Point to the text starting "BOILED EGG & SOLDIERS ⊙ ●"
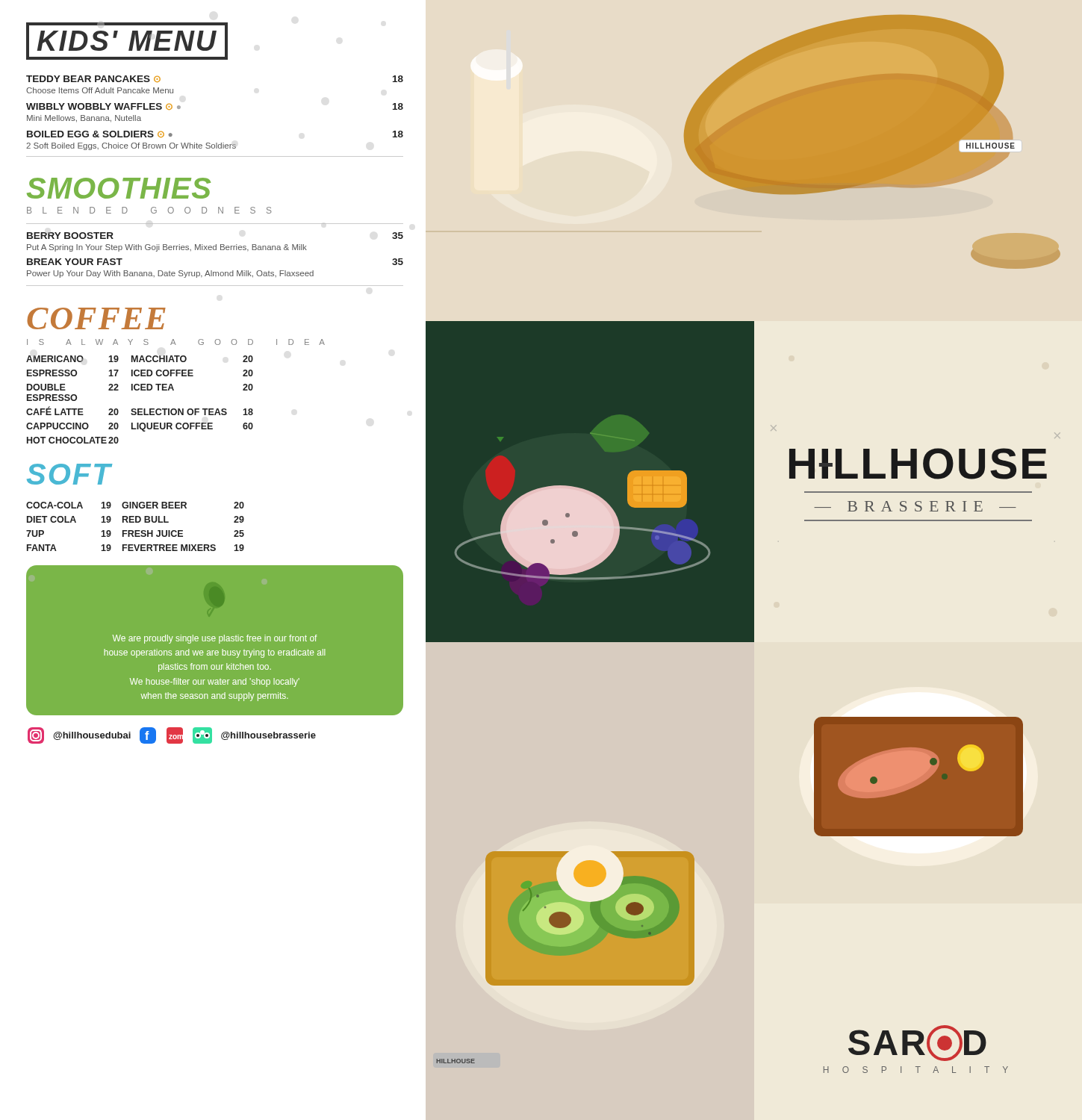Viewport: 1082px width, 1120px height. [215, 134]
